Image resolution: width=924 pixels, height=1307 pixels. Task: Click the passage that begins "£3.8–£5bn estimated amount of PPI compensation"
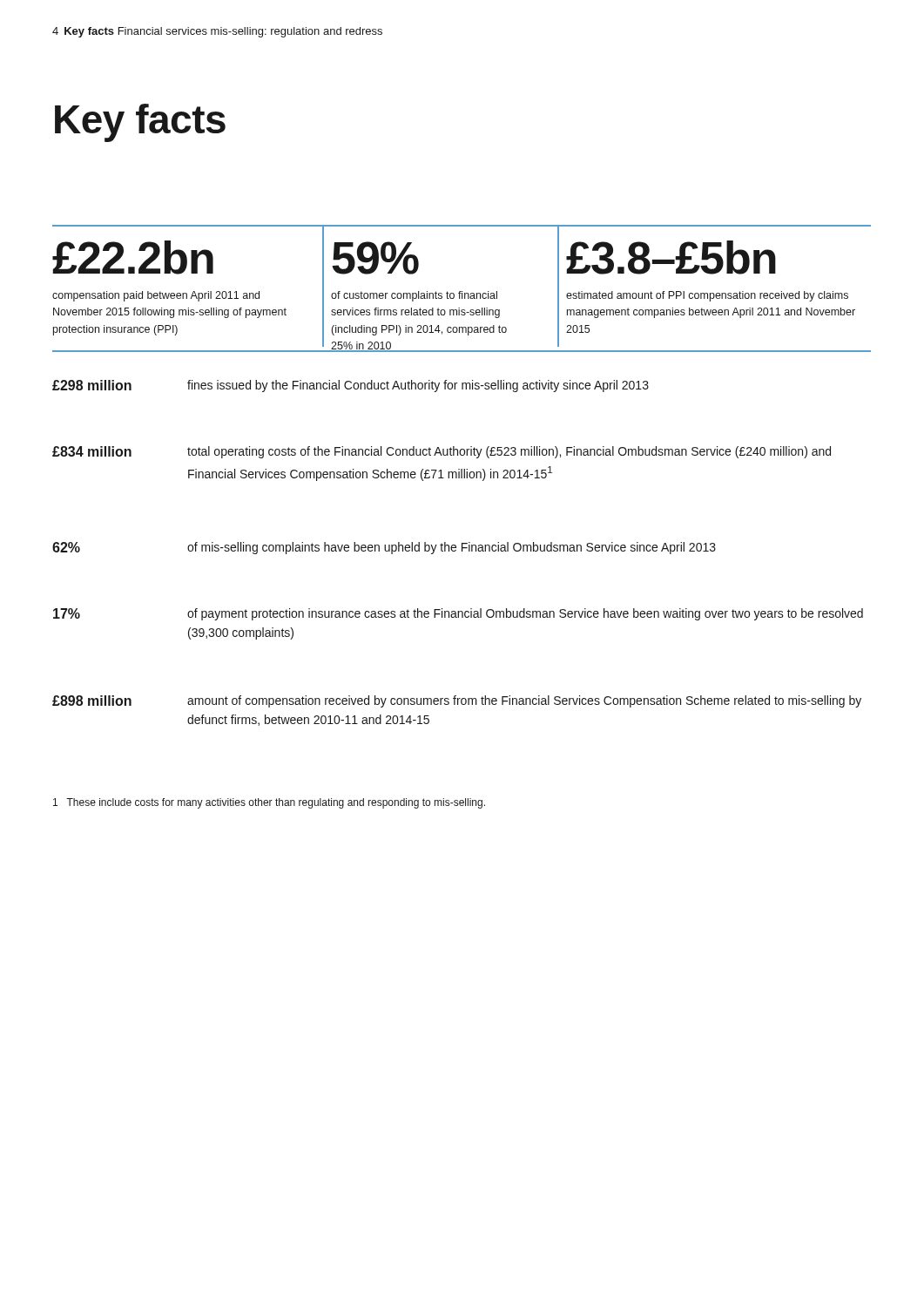point(718,287)
